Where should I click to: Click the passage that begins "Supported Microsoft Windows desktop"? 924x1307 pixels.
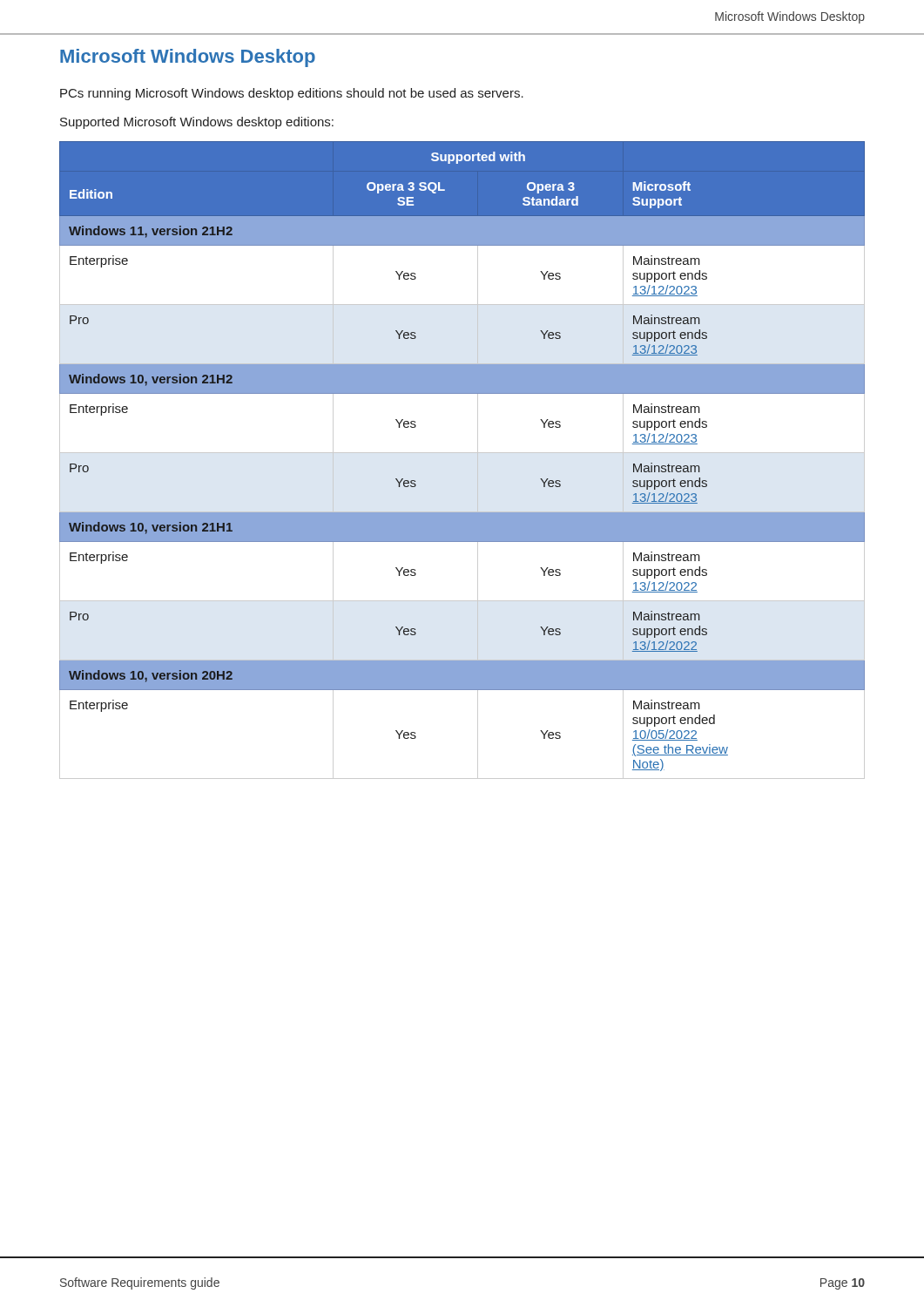click(x=197, y=122)
